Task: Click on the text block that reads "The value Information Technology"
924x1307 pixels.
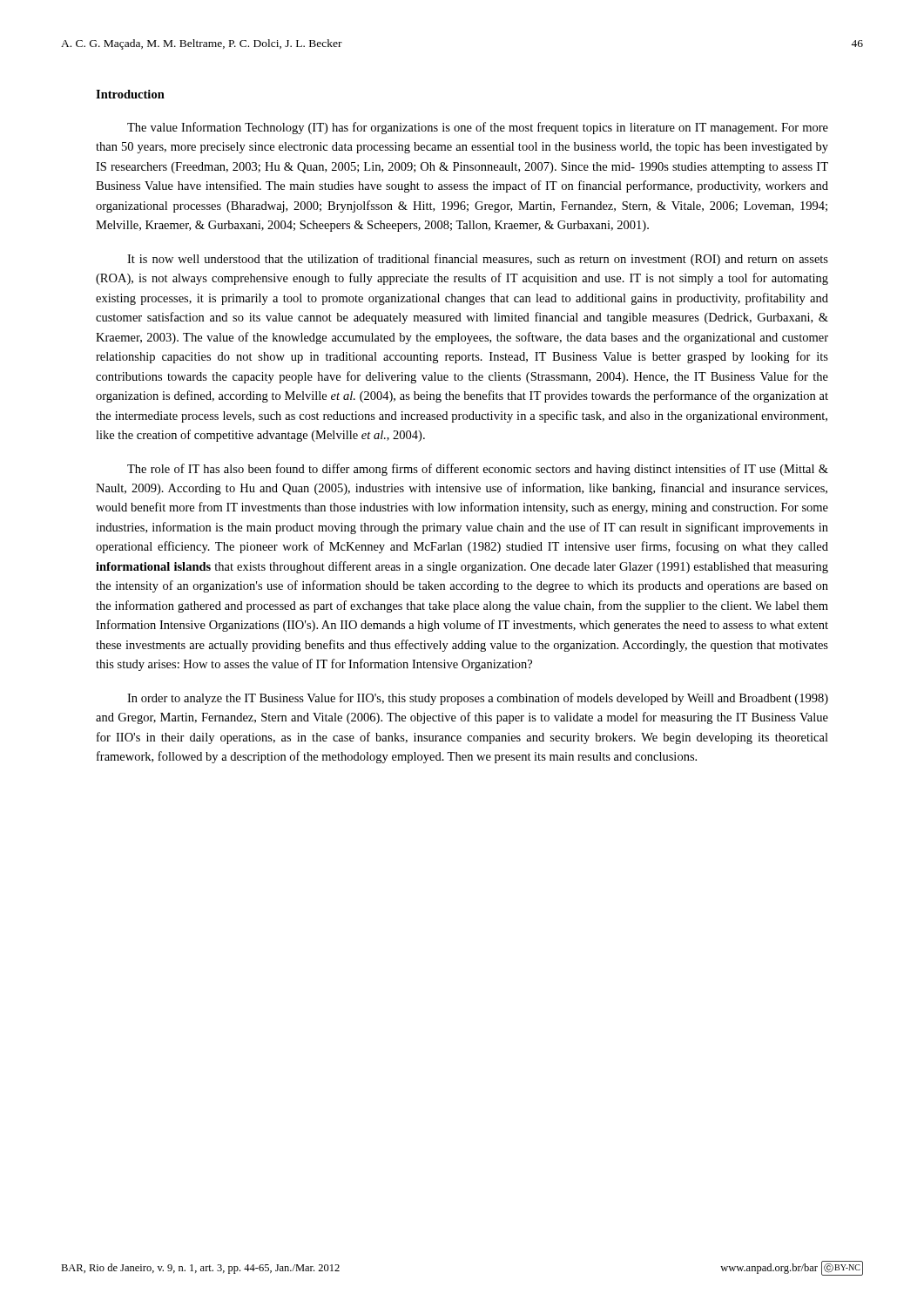Action: point(462,176)
